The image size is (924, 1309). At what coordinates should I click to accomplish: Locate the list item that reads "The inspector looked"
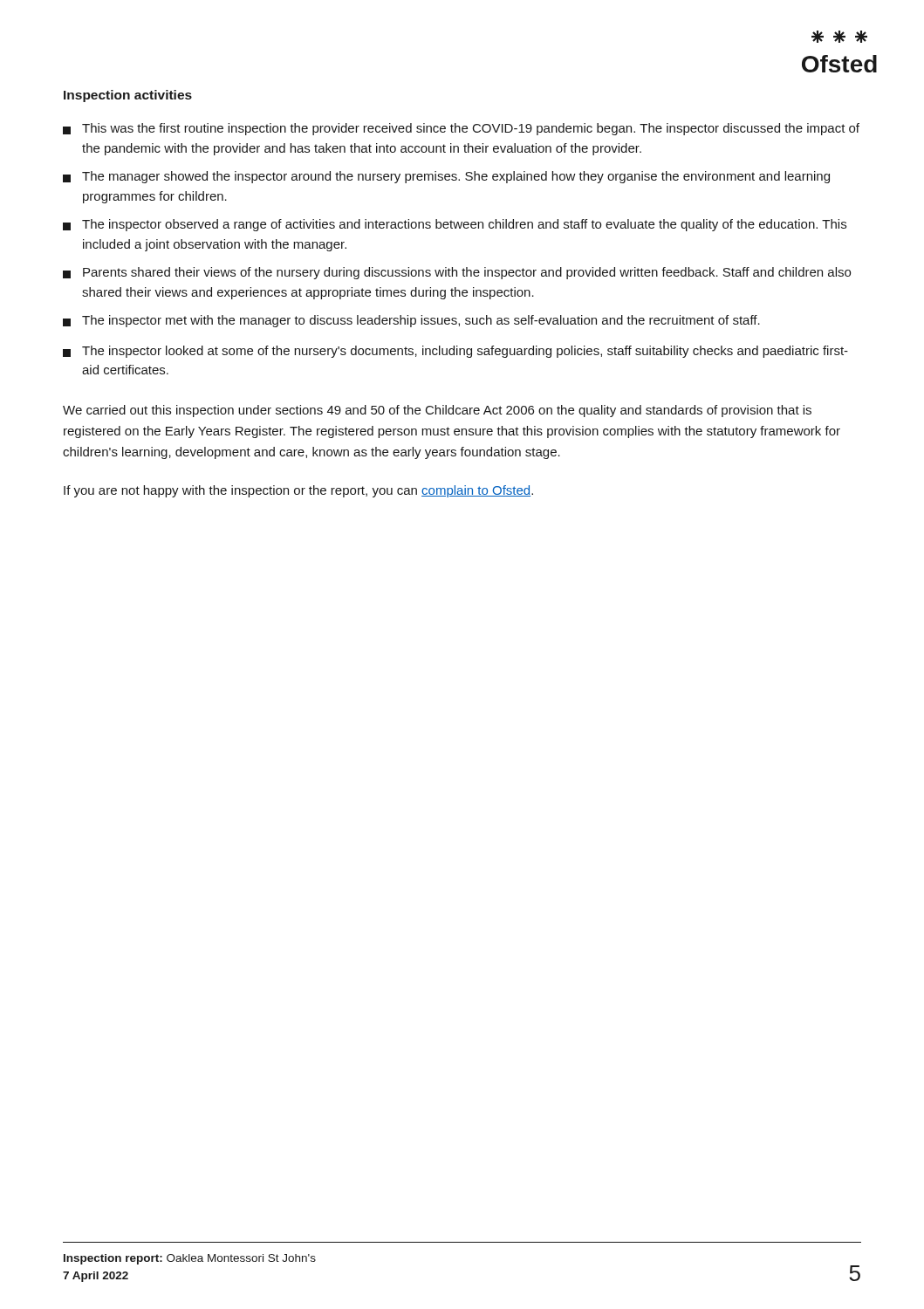coord(462,360)
